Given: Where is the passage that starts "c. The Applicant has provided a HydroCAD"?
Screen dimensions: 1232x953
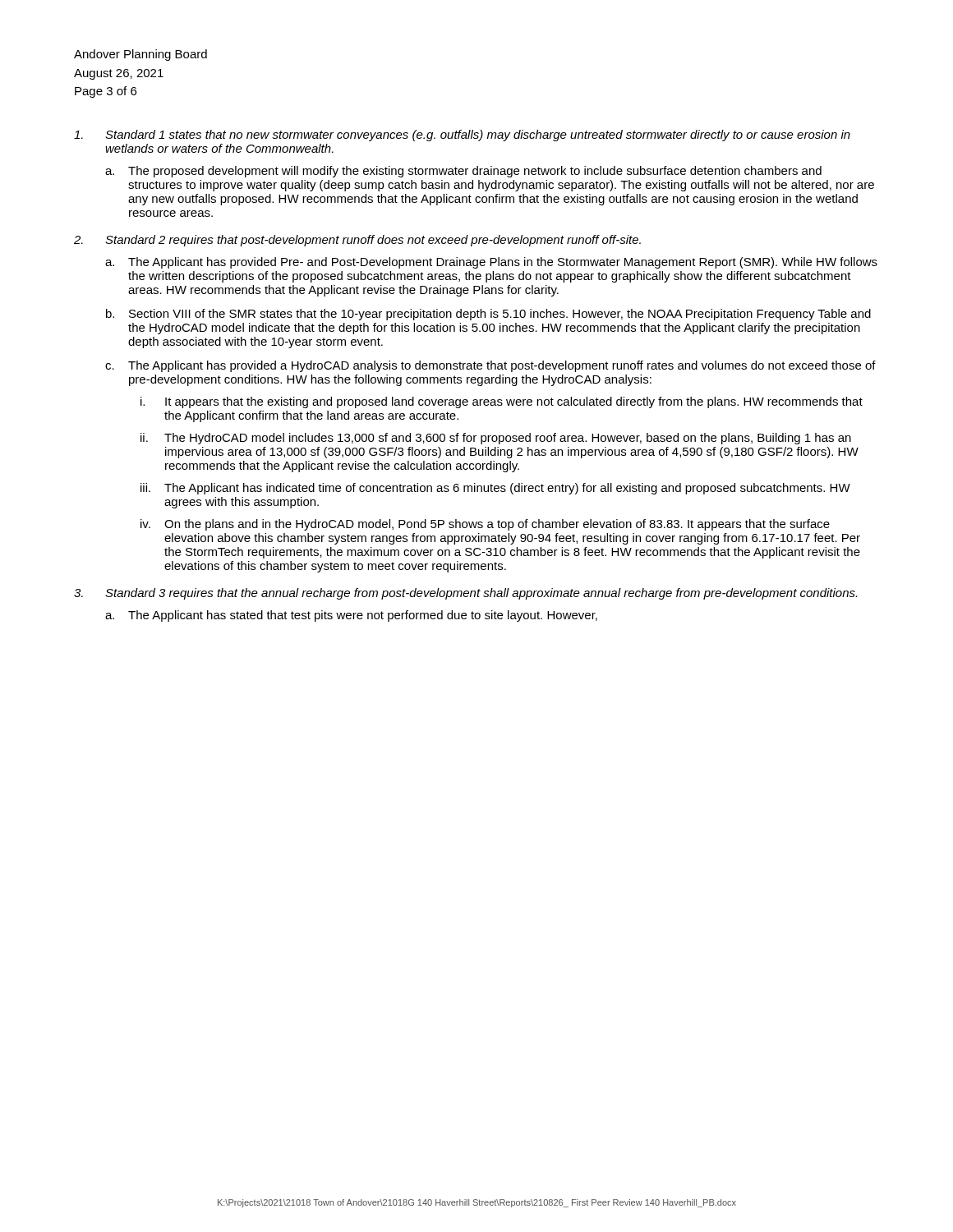Looking at the screenshot, I should pos(492,372).
